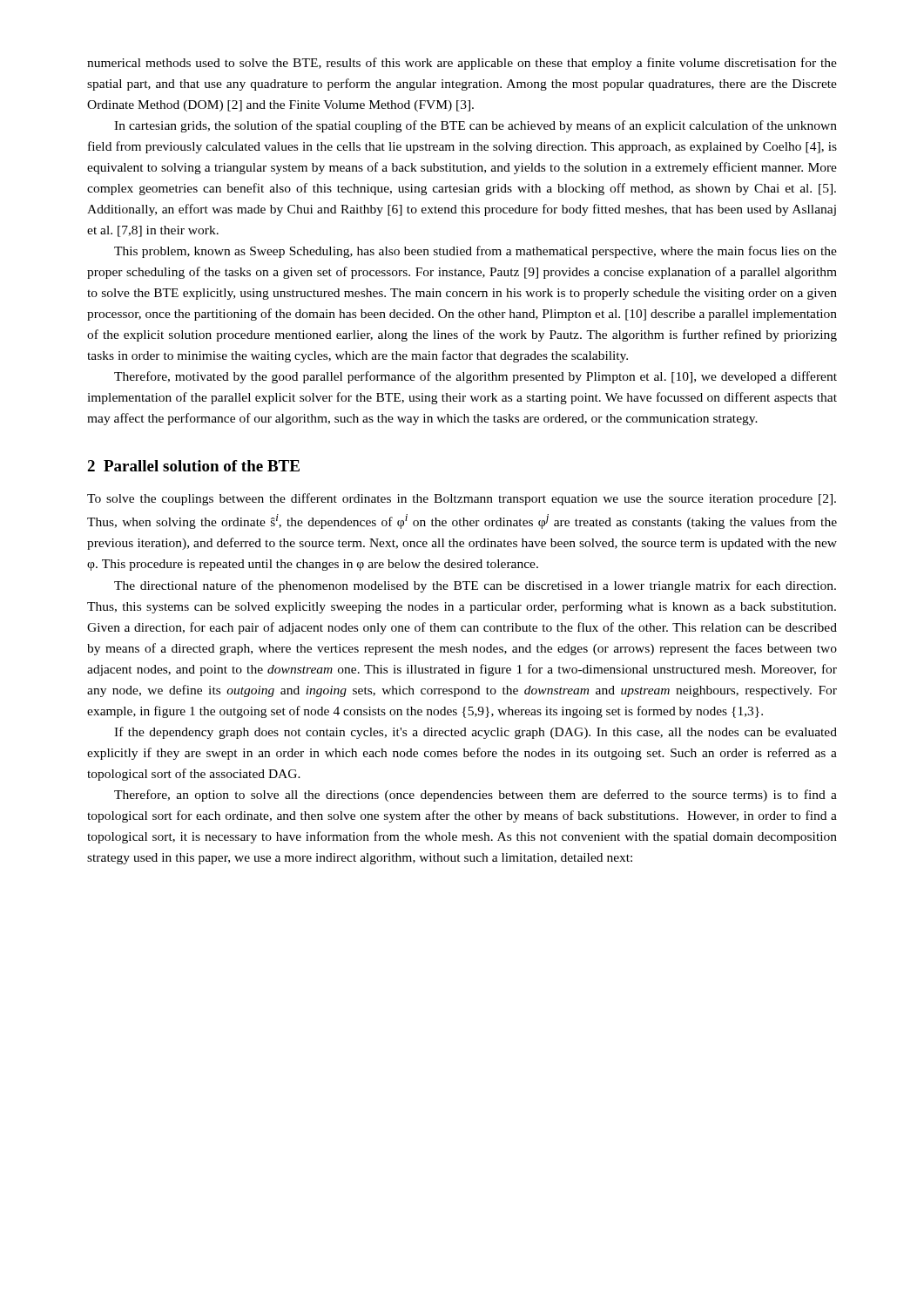Where is the passage that starts "Therefore, motivated by the good"?
Screen dimensions: 1307x924
462,398
